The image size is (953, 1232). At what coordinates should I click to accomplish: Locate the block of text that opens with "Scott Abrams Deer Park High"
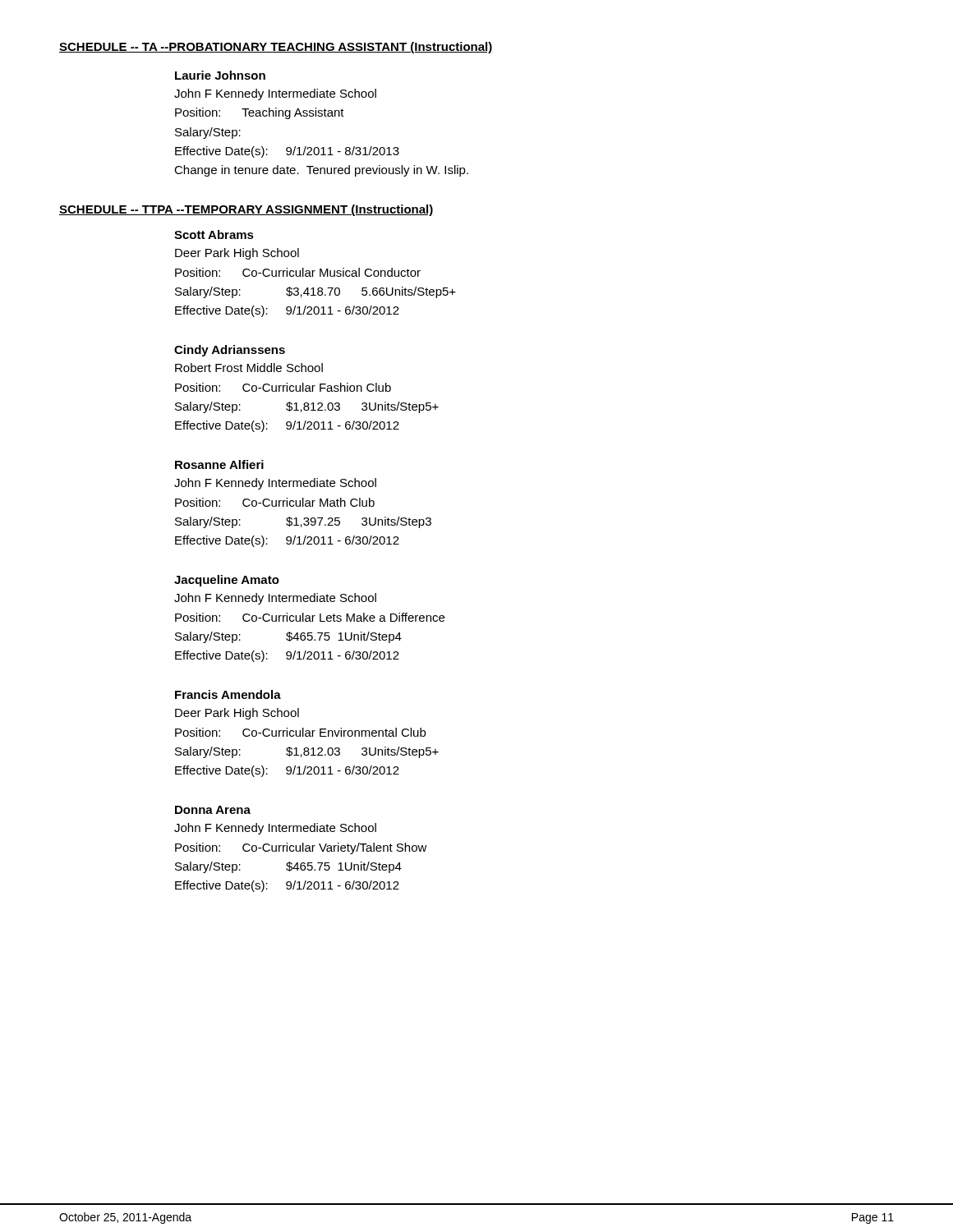point(214,234)
